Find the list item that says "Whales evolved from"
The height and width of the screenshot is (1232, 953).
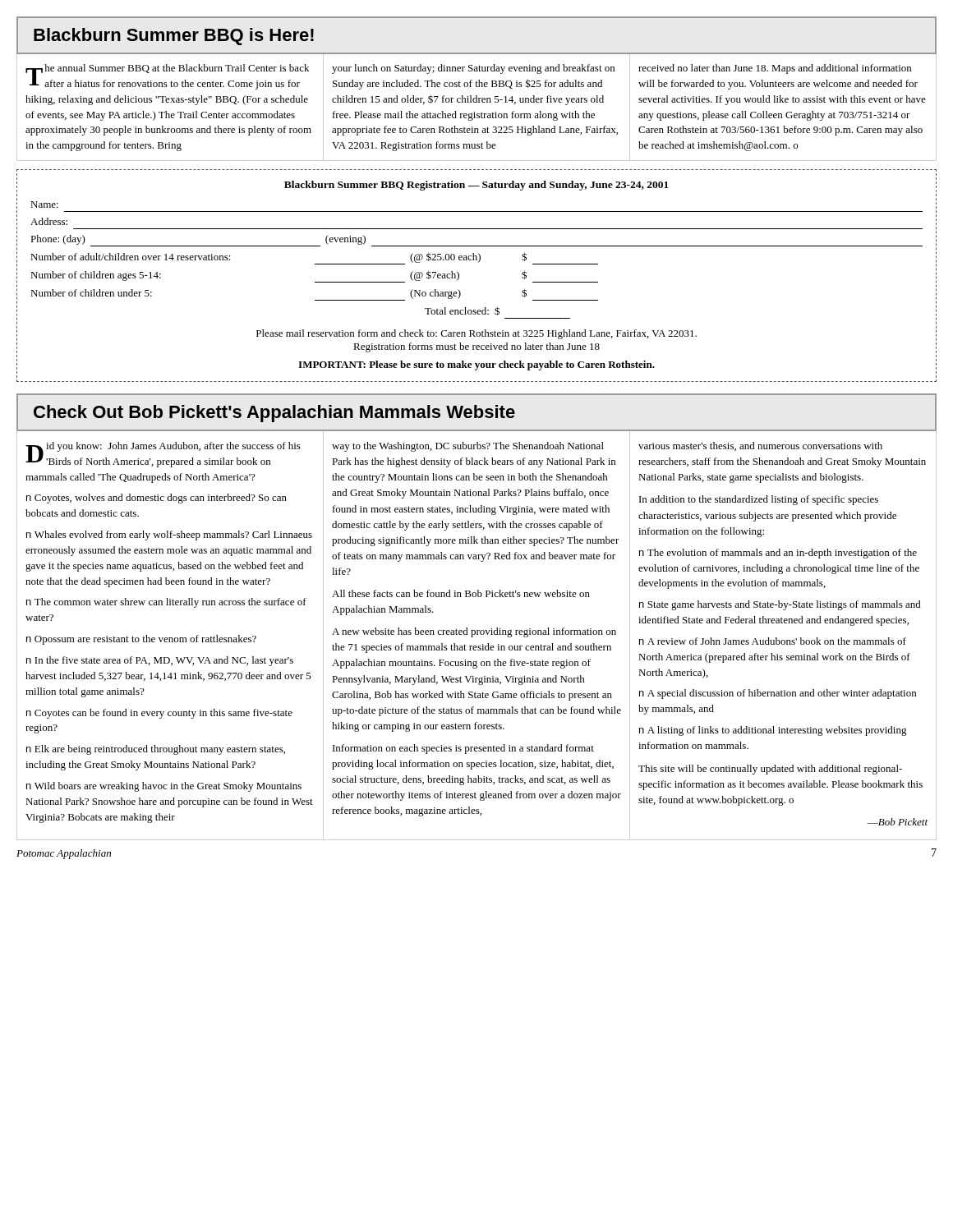coord(169,558)
